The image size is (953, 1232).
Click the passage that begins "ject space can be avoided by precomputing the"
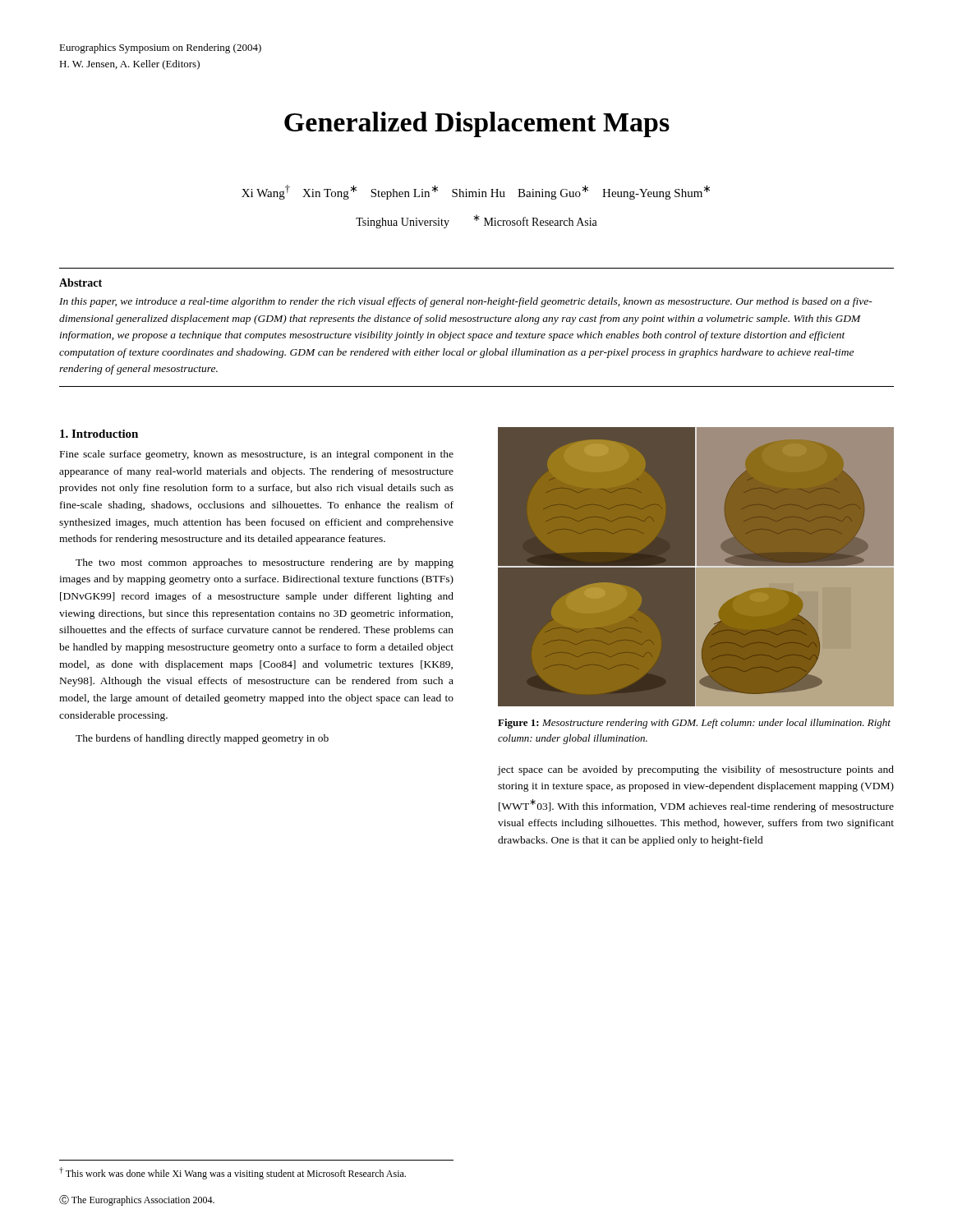pyautogui.click(x=696, y=805)
